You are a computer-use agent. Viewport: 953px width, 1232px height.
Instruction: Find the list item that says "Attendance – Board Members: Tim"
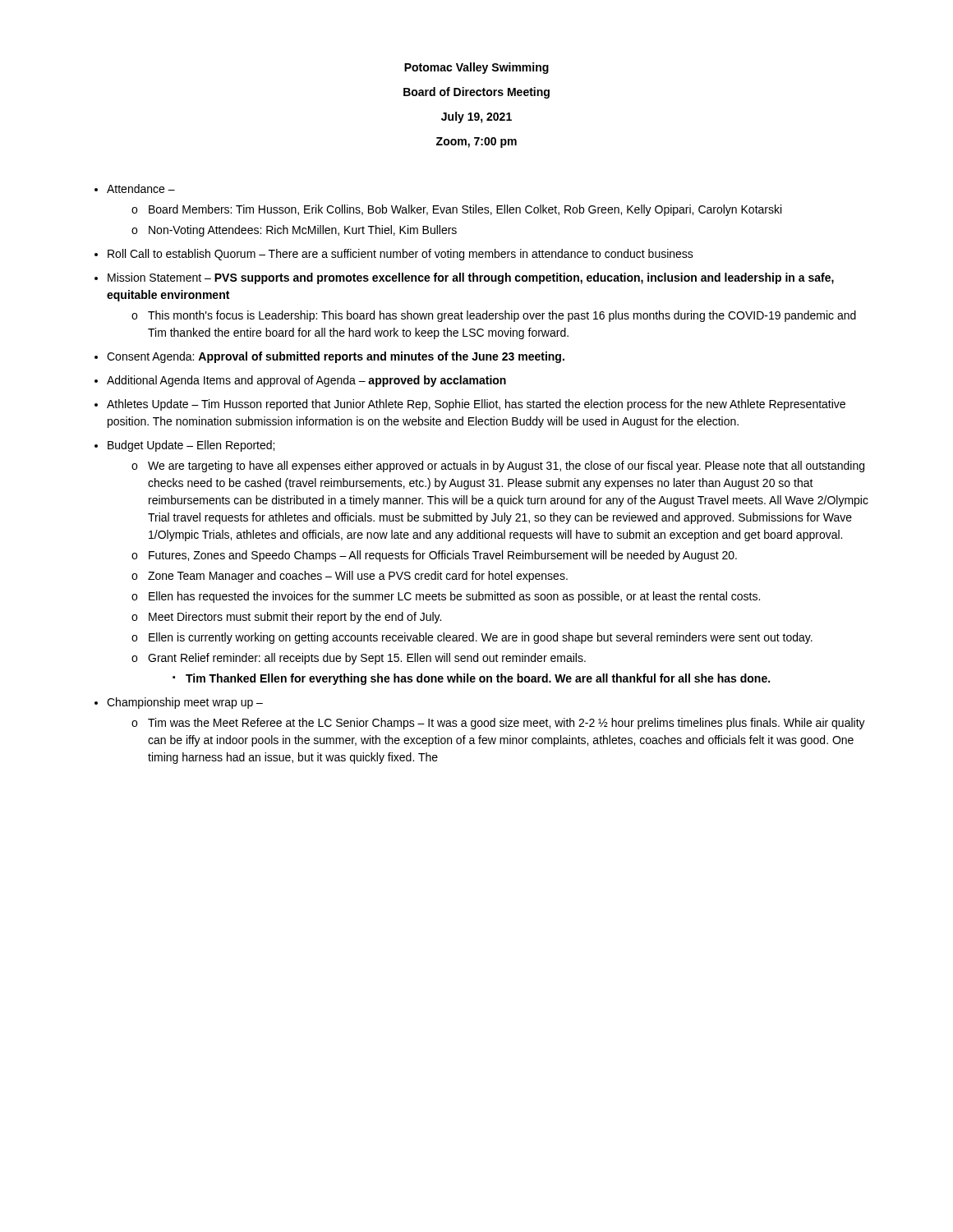489,211
